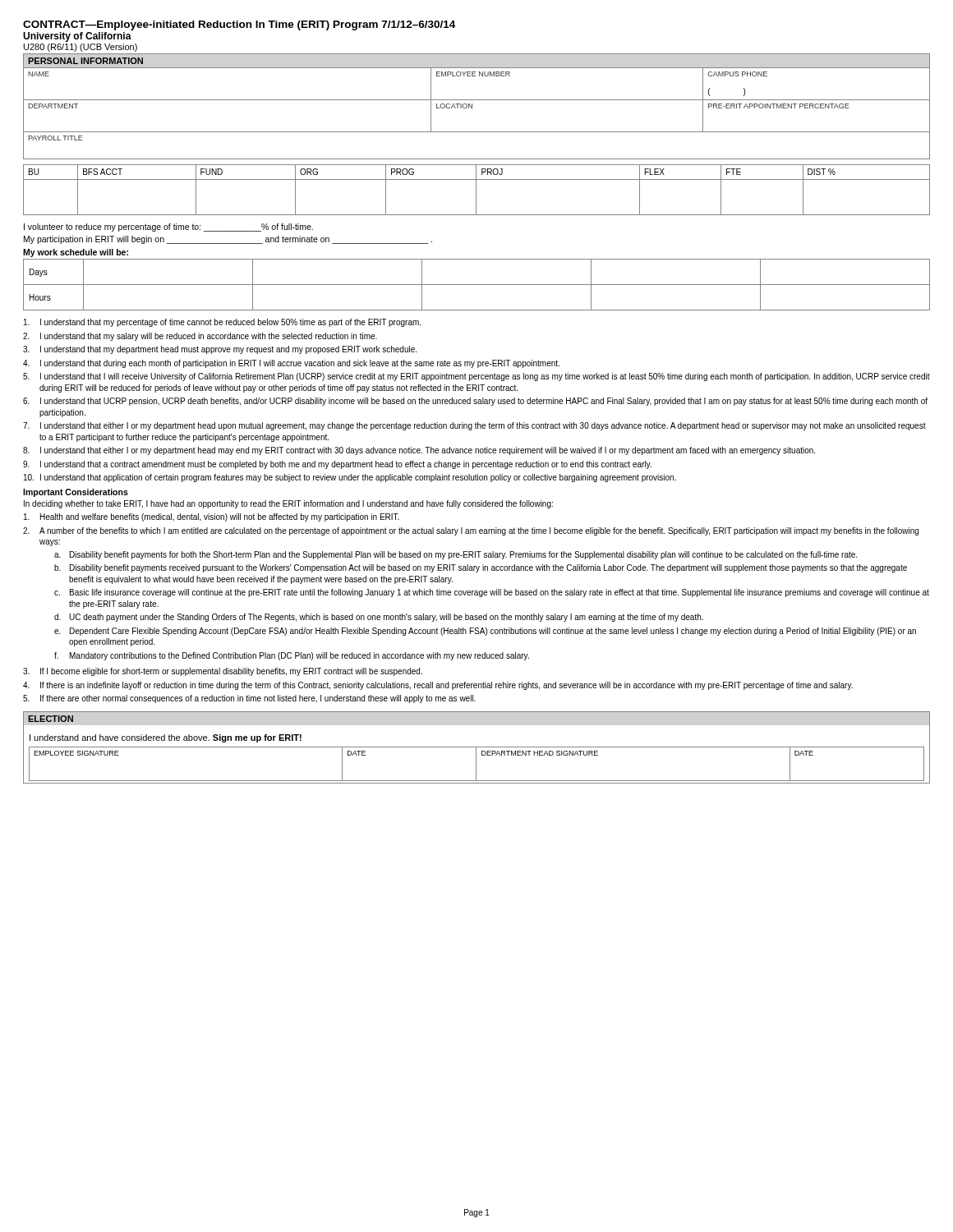Click the passage that begins "5. If there are other"
The image size is (953, 1232).
(x=476, y=699)
